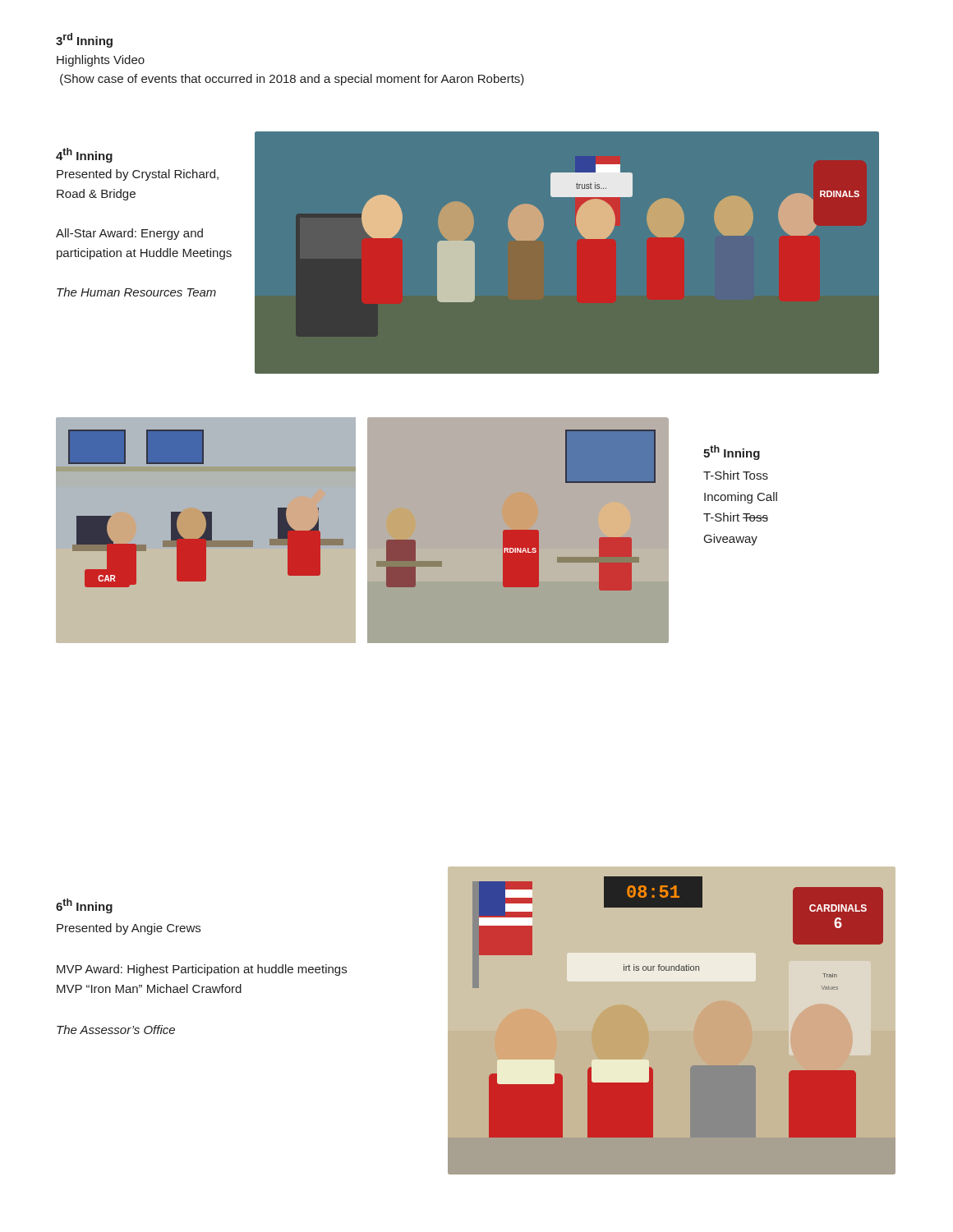Find the region starting "4th Inning"

tap(84, 154)
